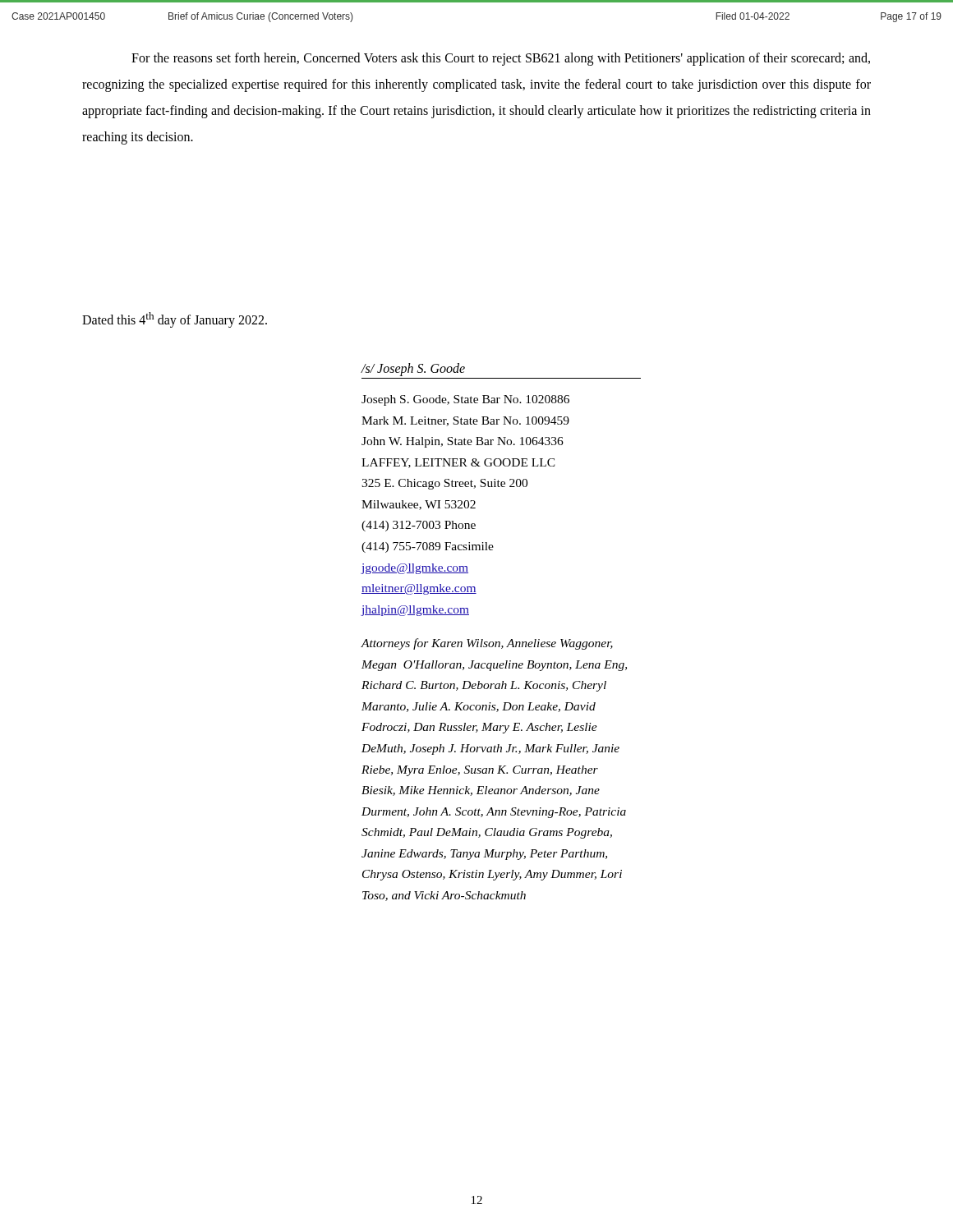Find the block on this page that starts "Joseph S. Goode,"
953x1232 pixels.
click(466, 504)
